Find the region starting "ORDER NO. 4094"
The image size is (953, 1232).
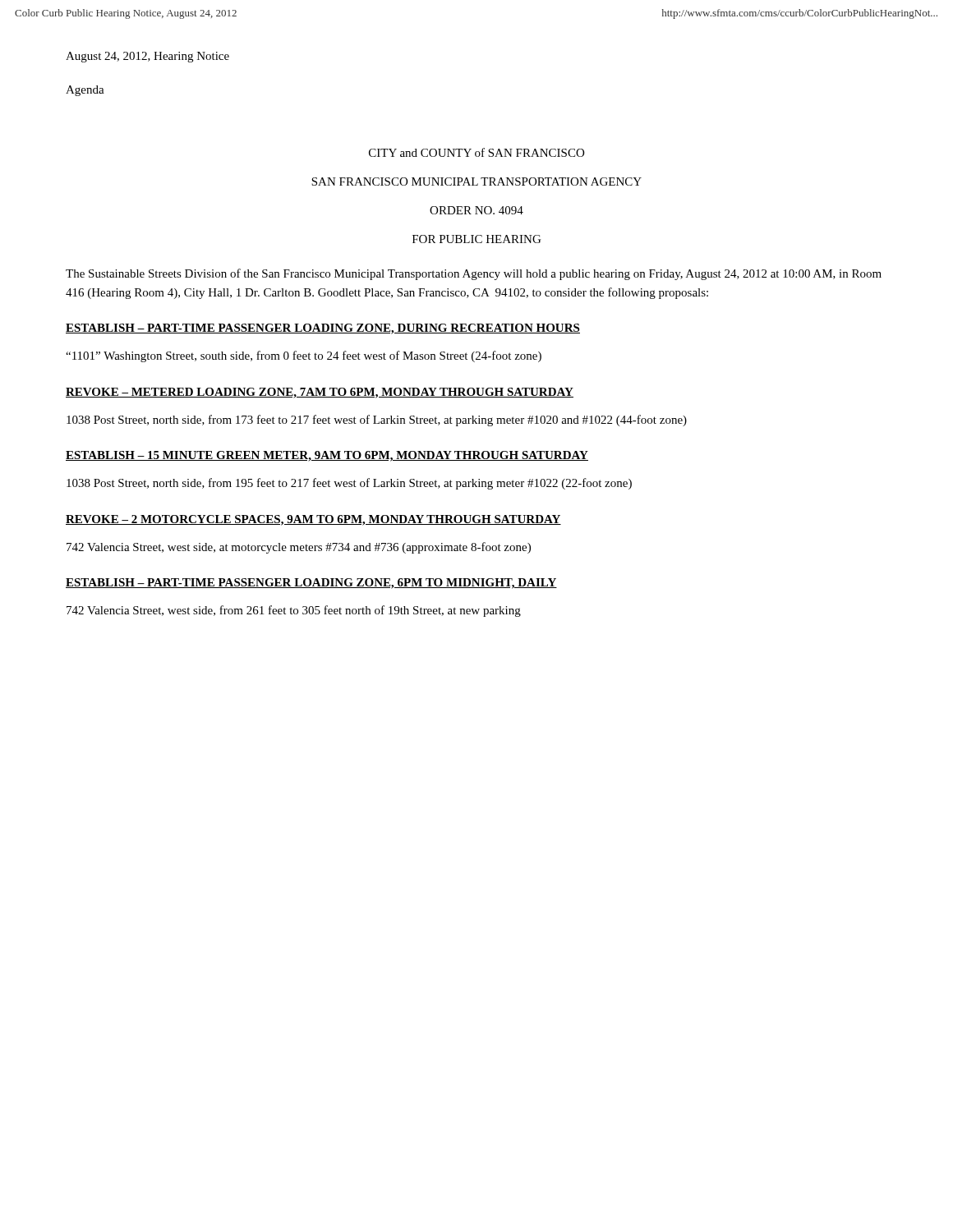click(x=476, y=210)
